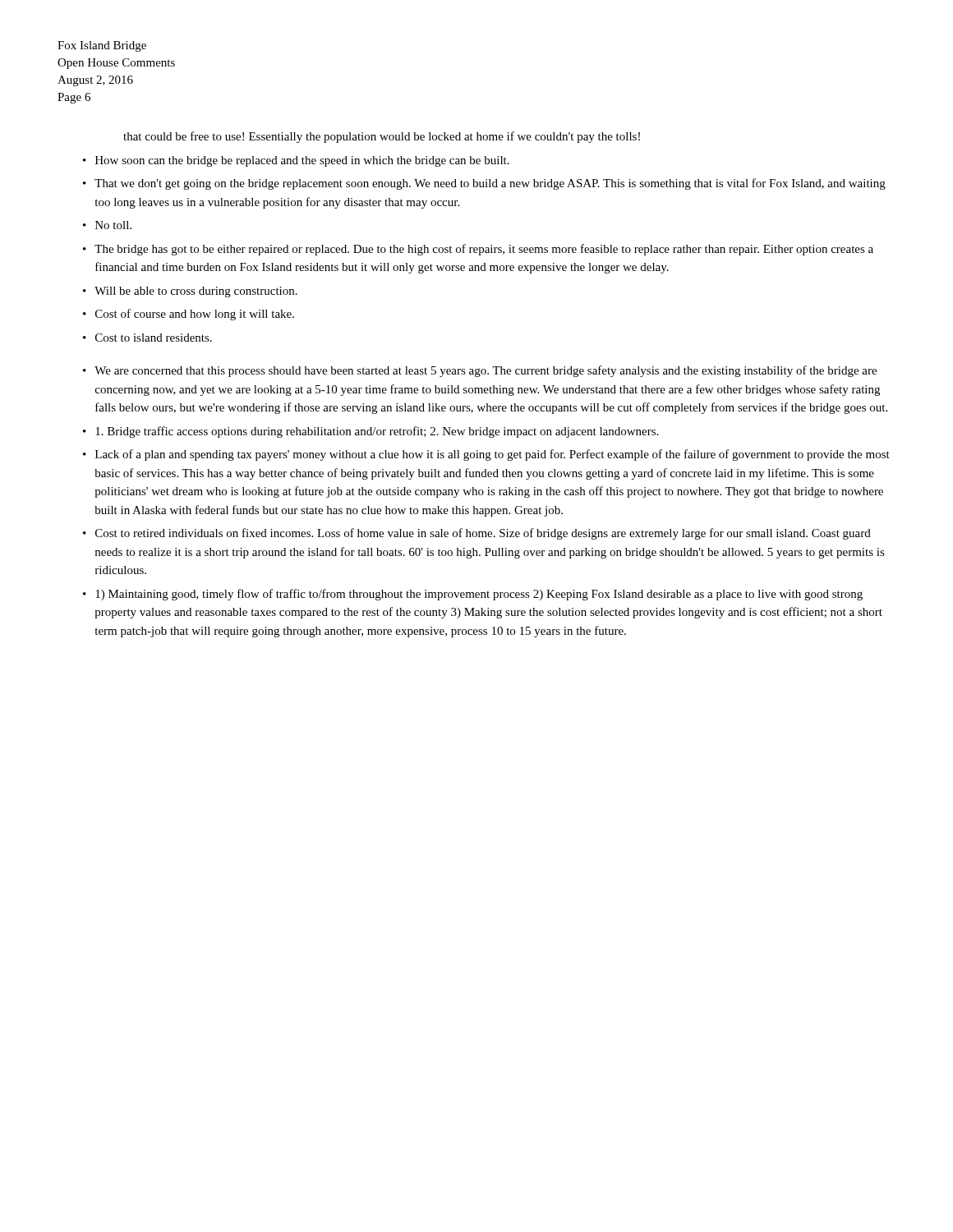Point to the passage starting "Will be able"
The height and width of the screenshot is (1232, 953).
[196, 292]
